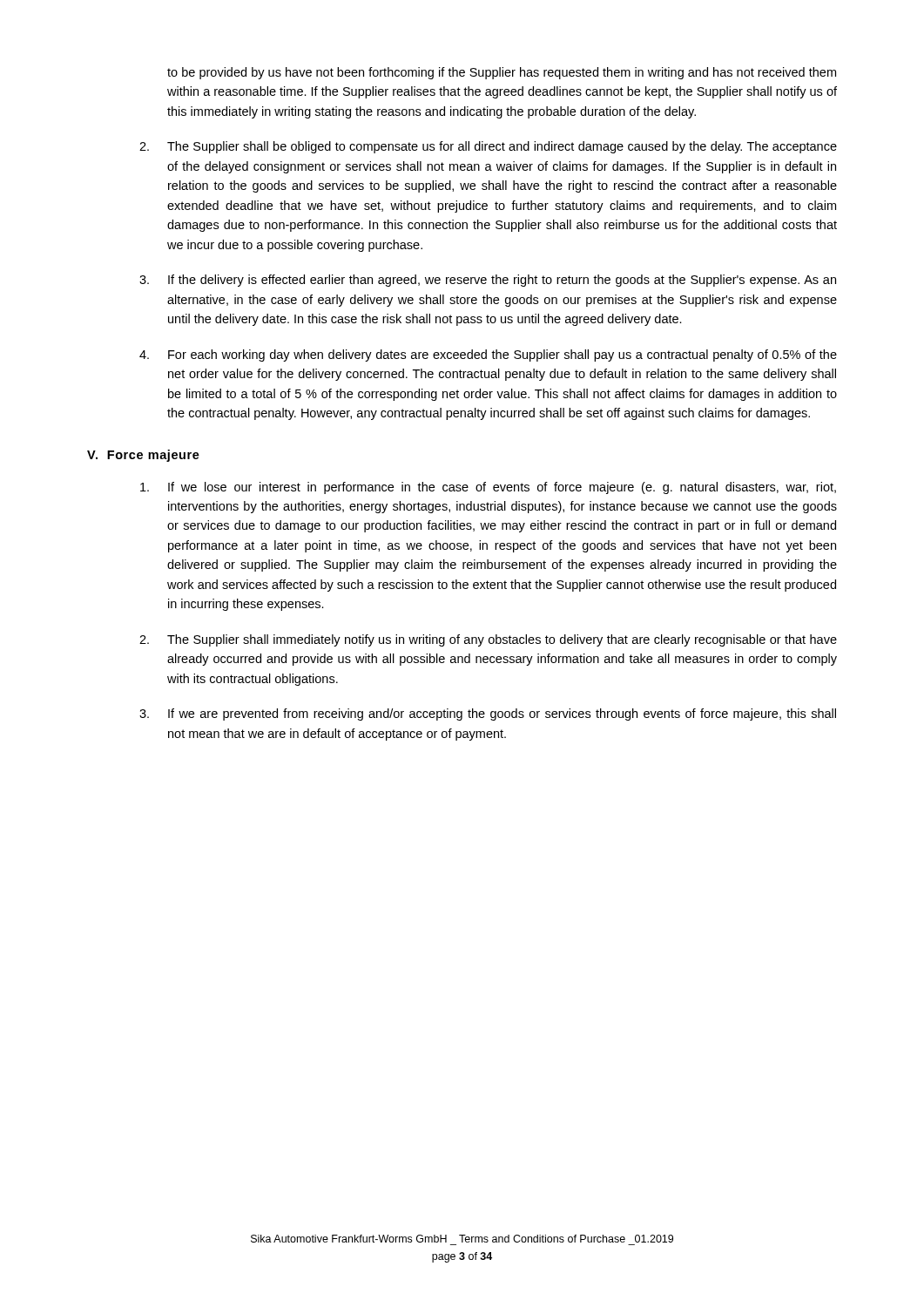Click on the element starting "3. If we are prevented from"
This screenshot has height=1307, width=924.
point(488,724)
